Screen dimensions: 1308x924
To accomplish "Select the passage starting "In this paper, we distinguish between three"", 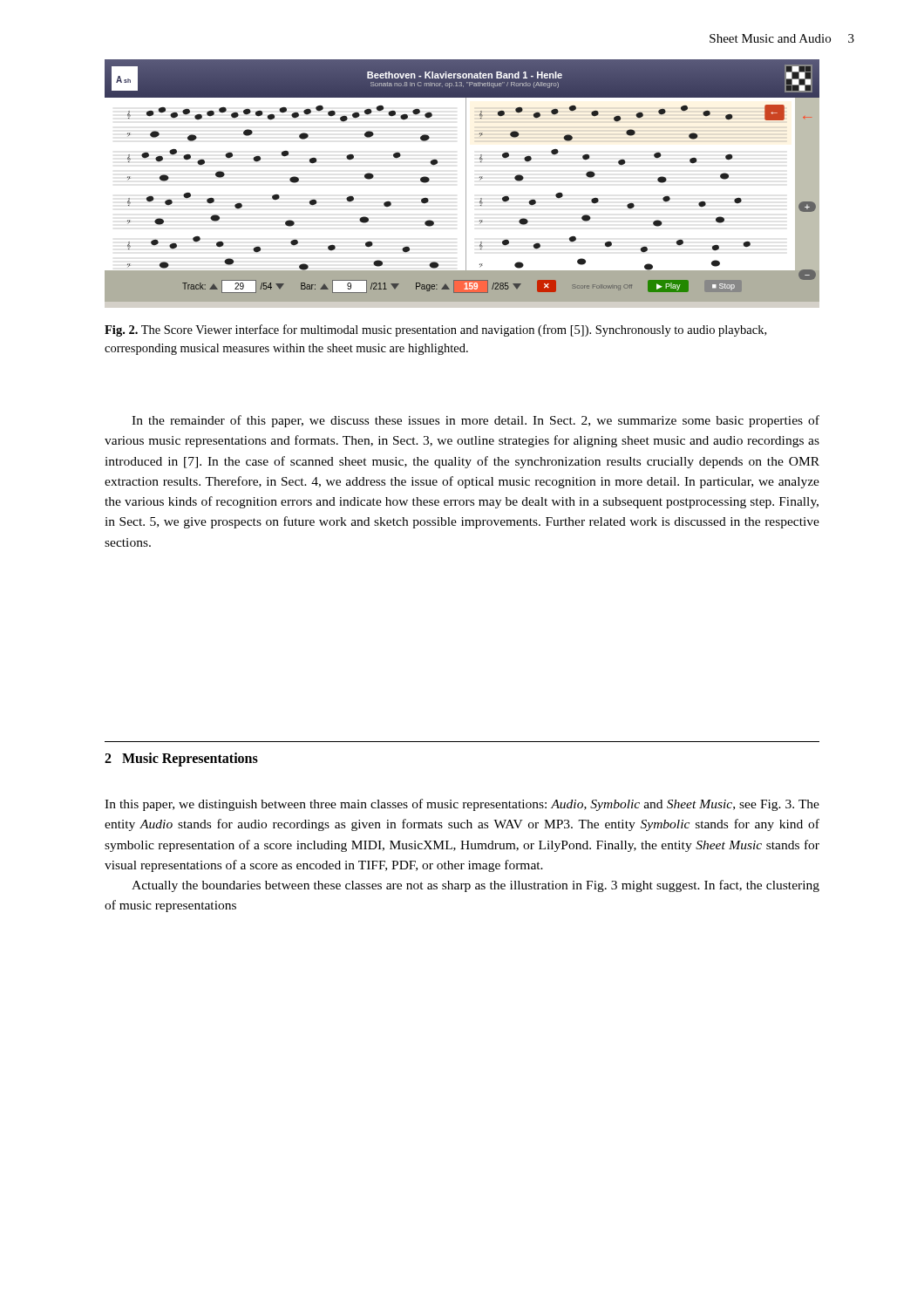I will point(462,854).
